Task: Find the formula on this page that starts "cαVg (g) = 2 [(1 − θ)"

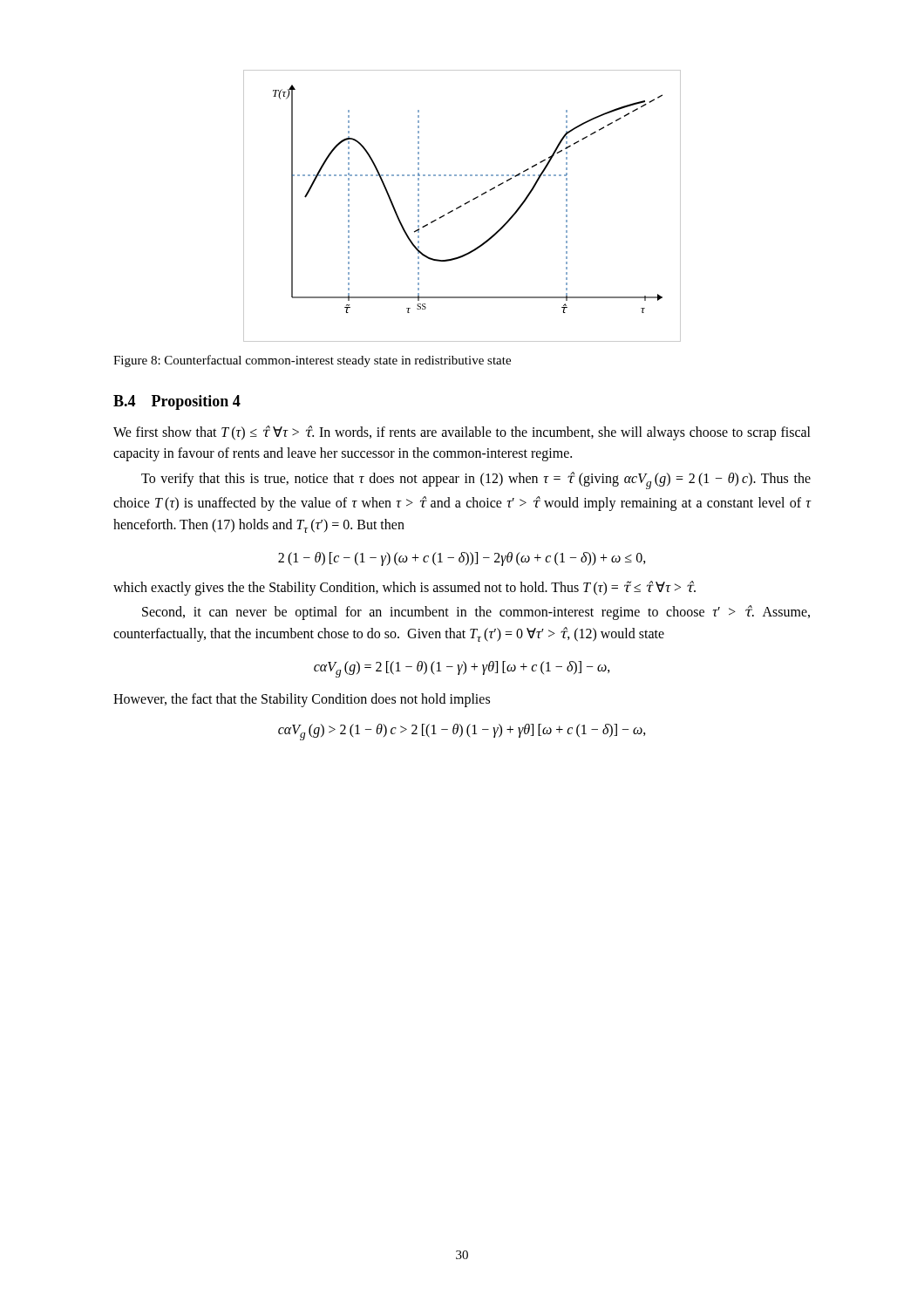Action: [462, 668]
